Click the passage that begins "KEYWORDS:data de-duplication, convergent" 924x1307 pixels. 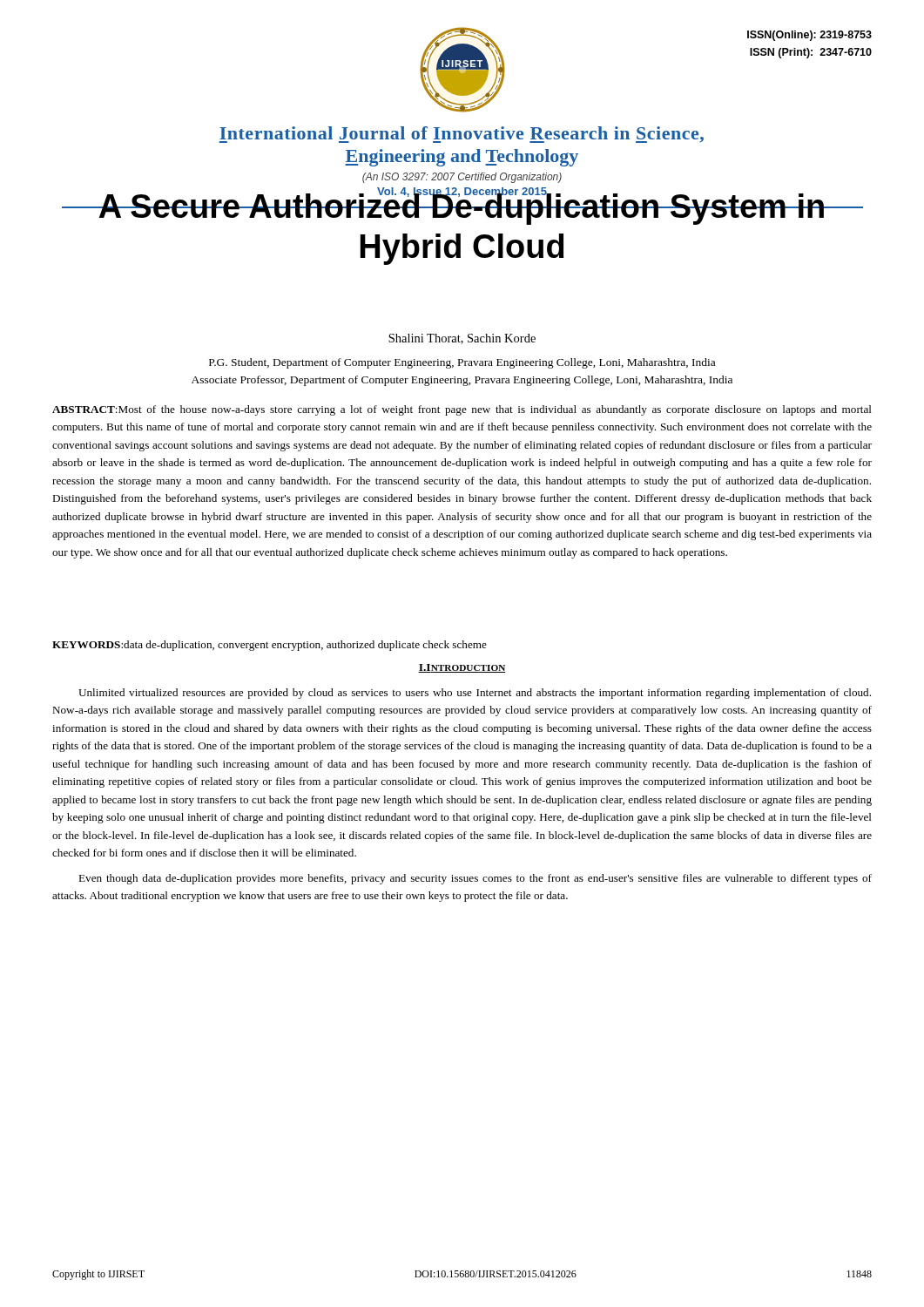(x=462, y=645)
